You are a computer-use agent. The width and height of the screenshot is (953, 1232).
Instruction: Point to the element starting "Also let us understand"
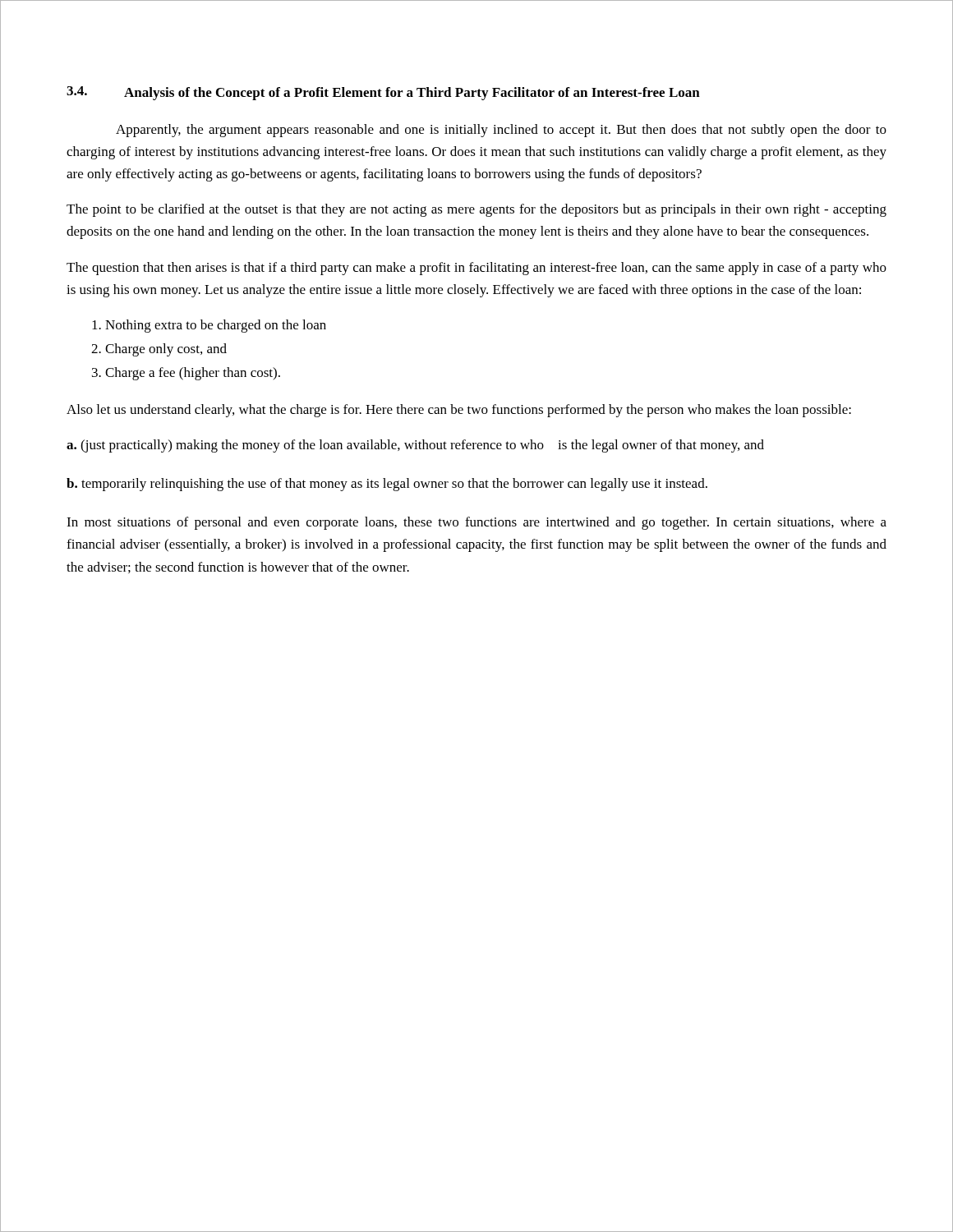[459, 409]
